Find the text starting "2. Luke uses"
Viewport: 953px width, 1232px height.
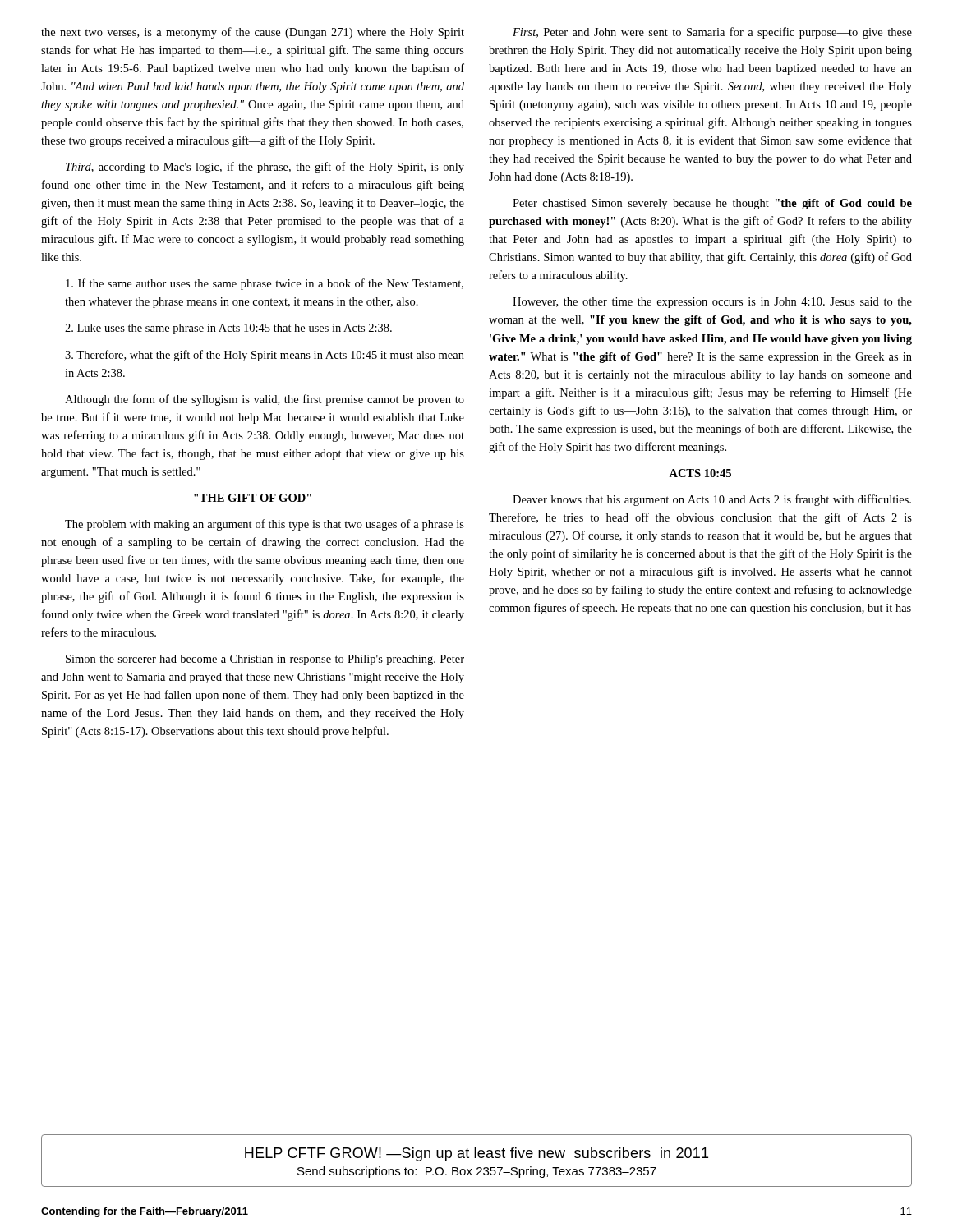[x=265, y=328]
